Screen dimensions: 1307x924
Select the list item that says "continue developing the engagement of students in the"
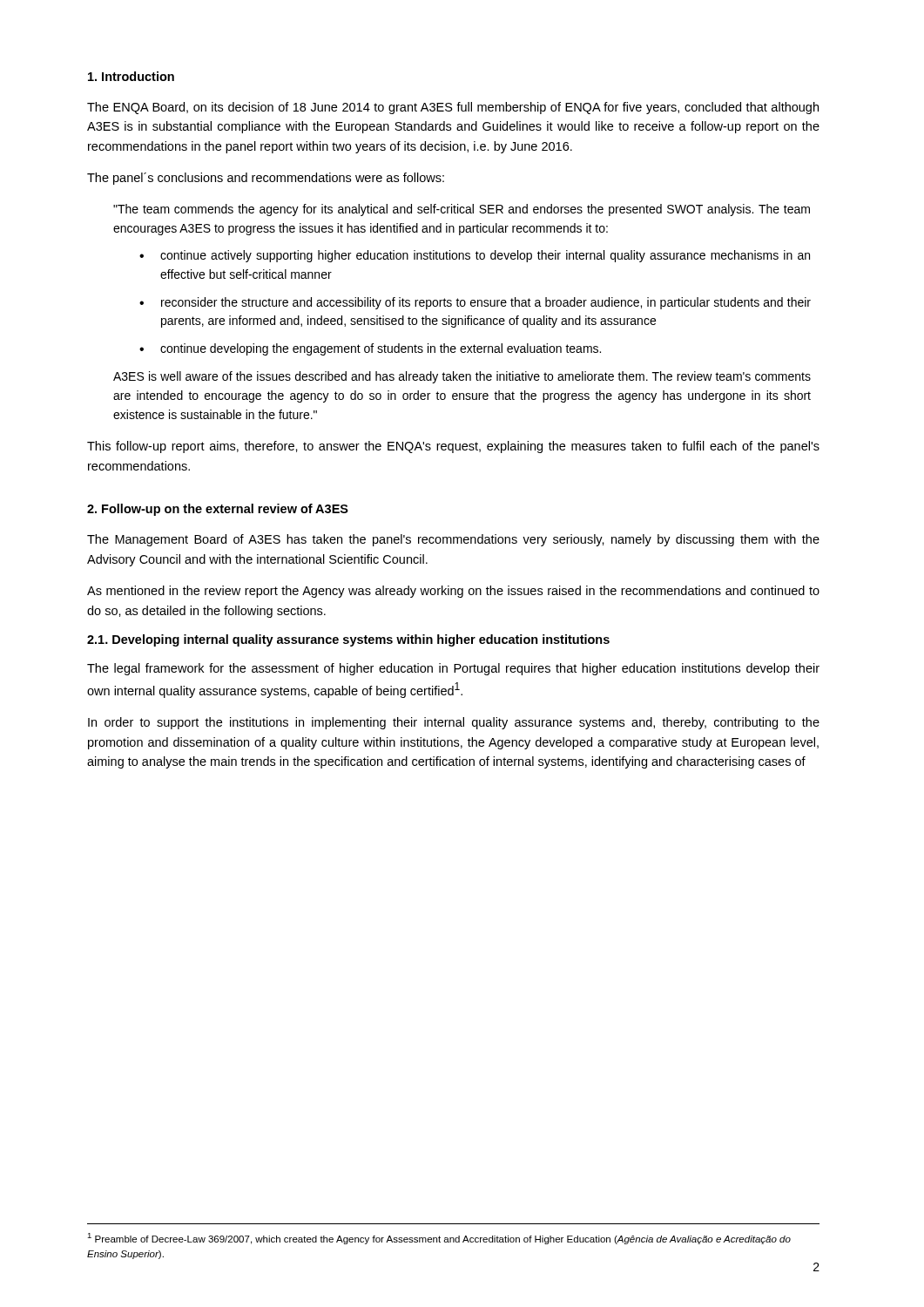[381, 349]
